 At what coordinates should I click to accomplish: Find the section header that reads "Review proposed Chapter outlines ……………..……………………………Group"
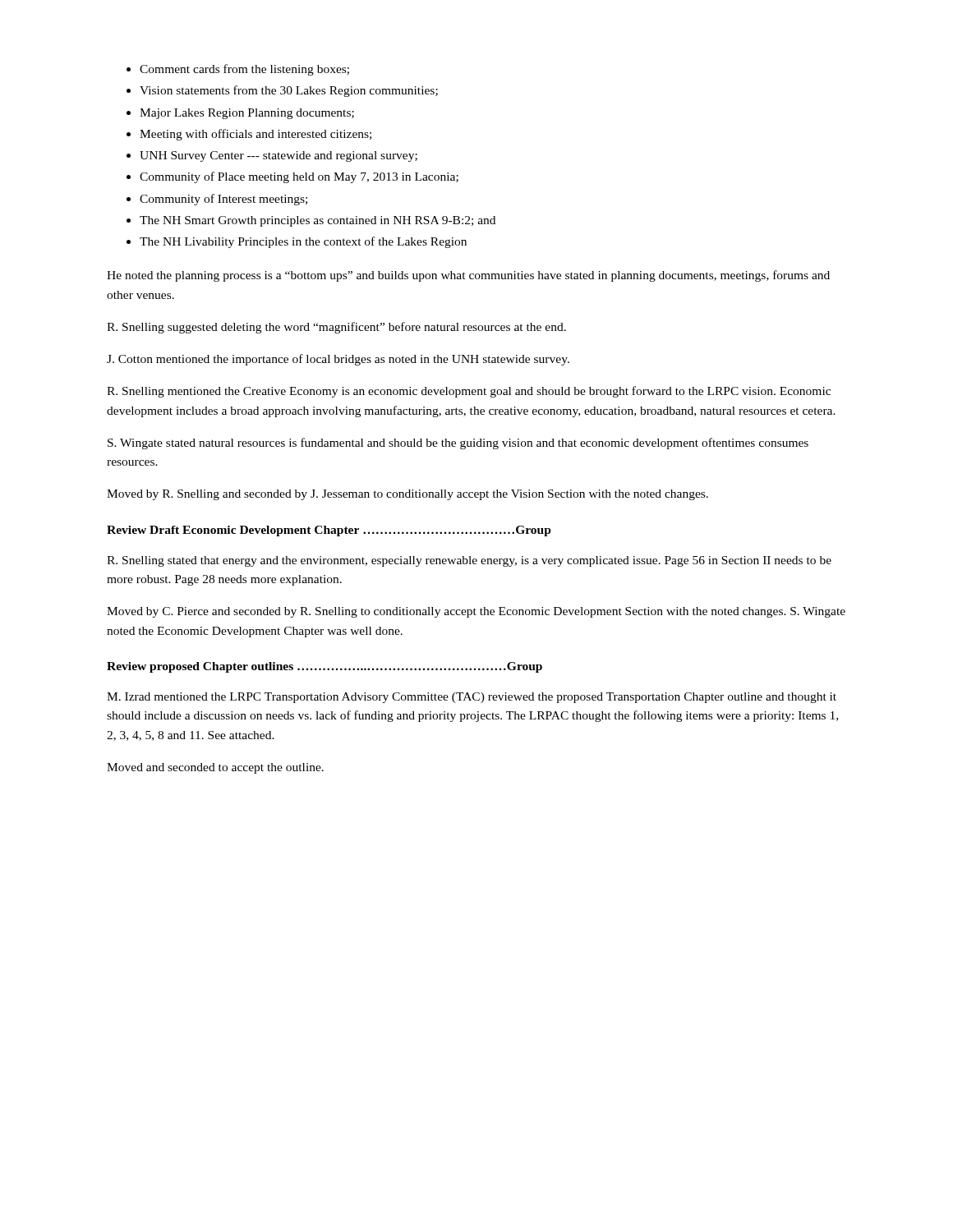[x=325, y=665]
